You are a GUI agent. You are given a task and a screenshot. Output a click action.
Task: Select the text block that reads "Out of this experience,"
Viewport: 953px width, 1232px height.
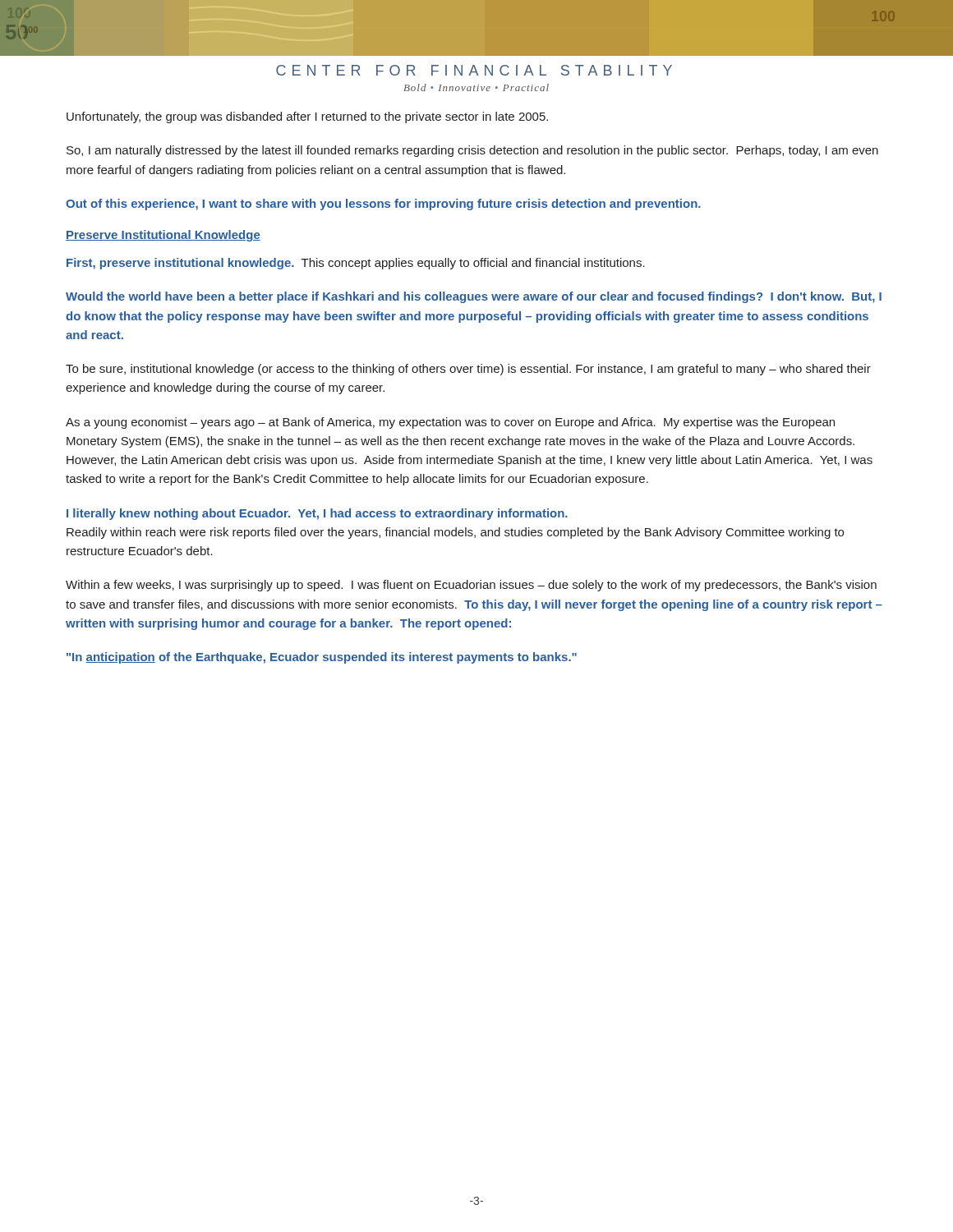(383, 203)
